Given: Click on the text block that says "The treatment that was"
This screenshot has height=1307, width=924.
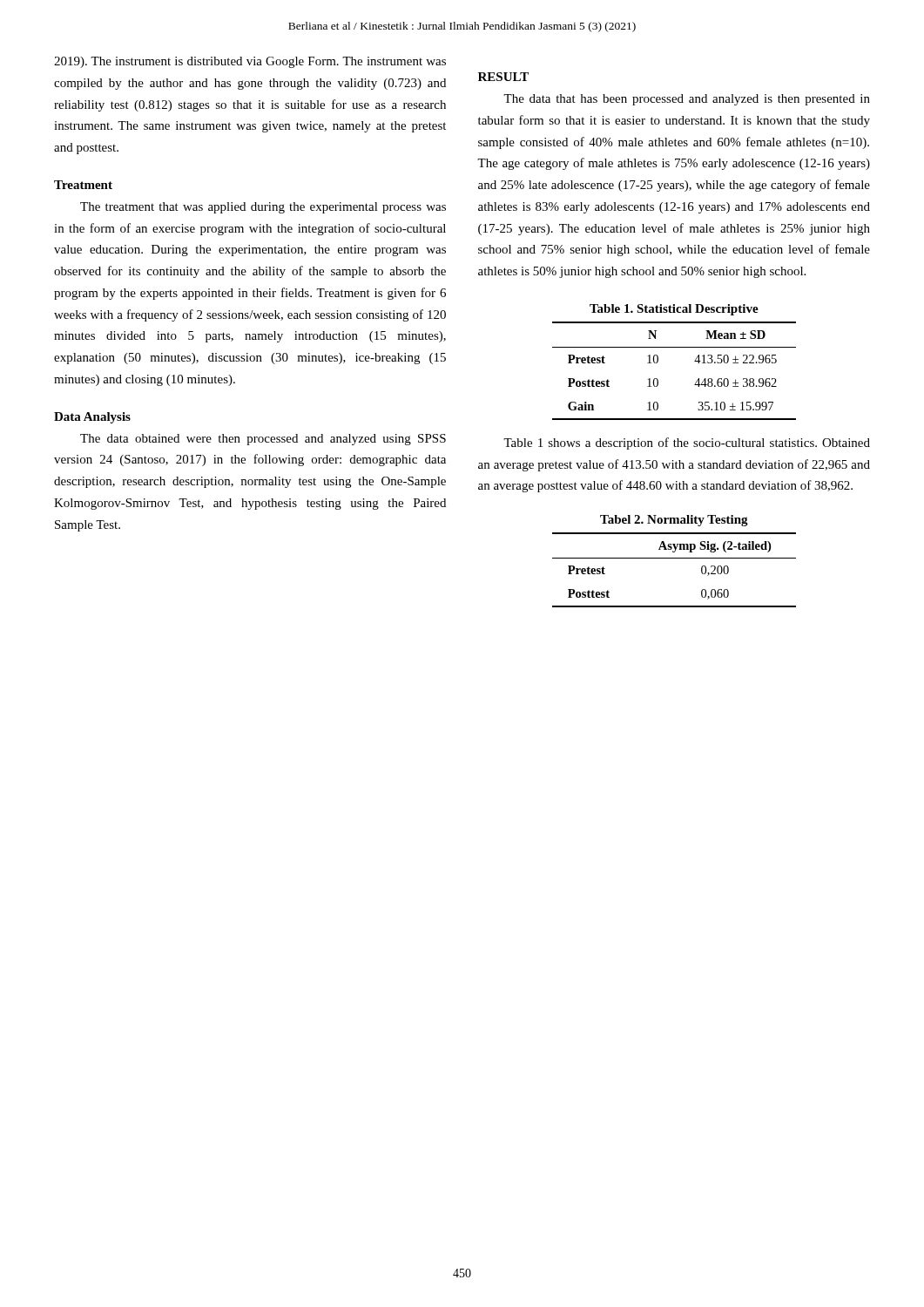Looking at the screenshot, I should click(250, 293).
